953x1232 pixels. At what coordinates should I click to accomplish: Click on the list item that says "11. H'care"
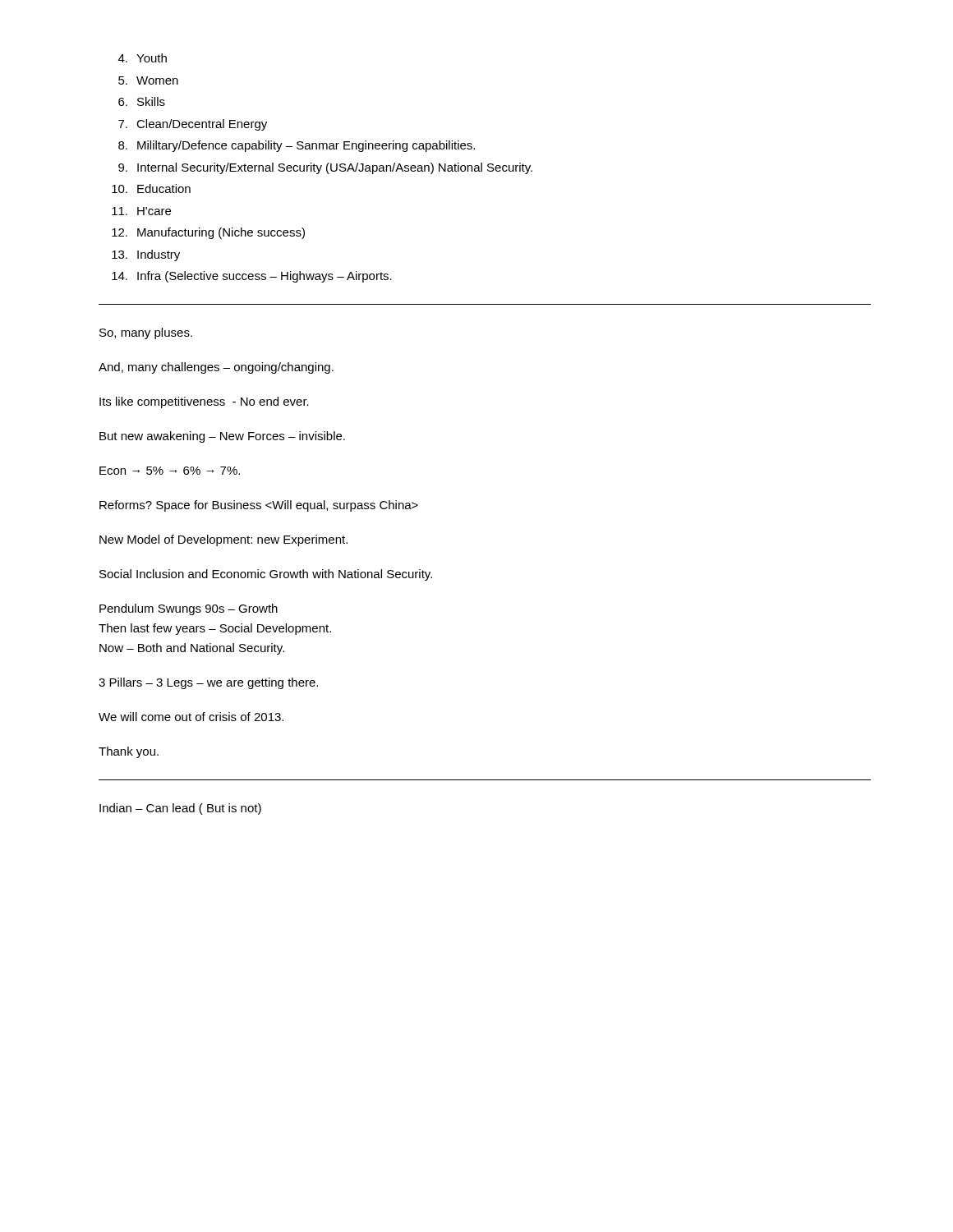(135, 211)
